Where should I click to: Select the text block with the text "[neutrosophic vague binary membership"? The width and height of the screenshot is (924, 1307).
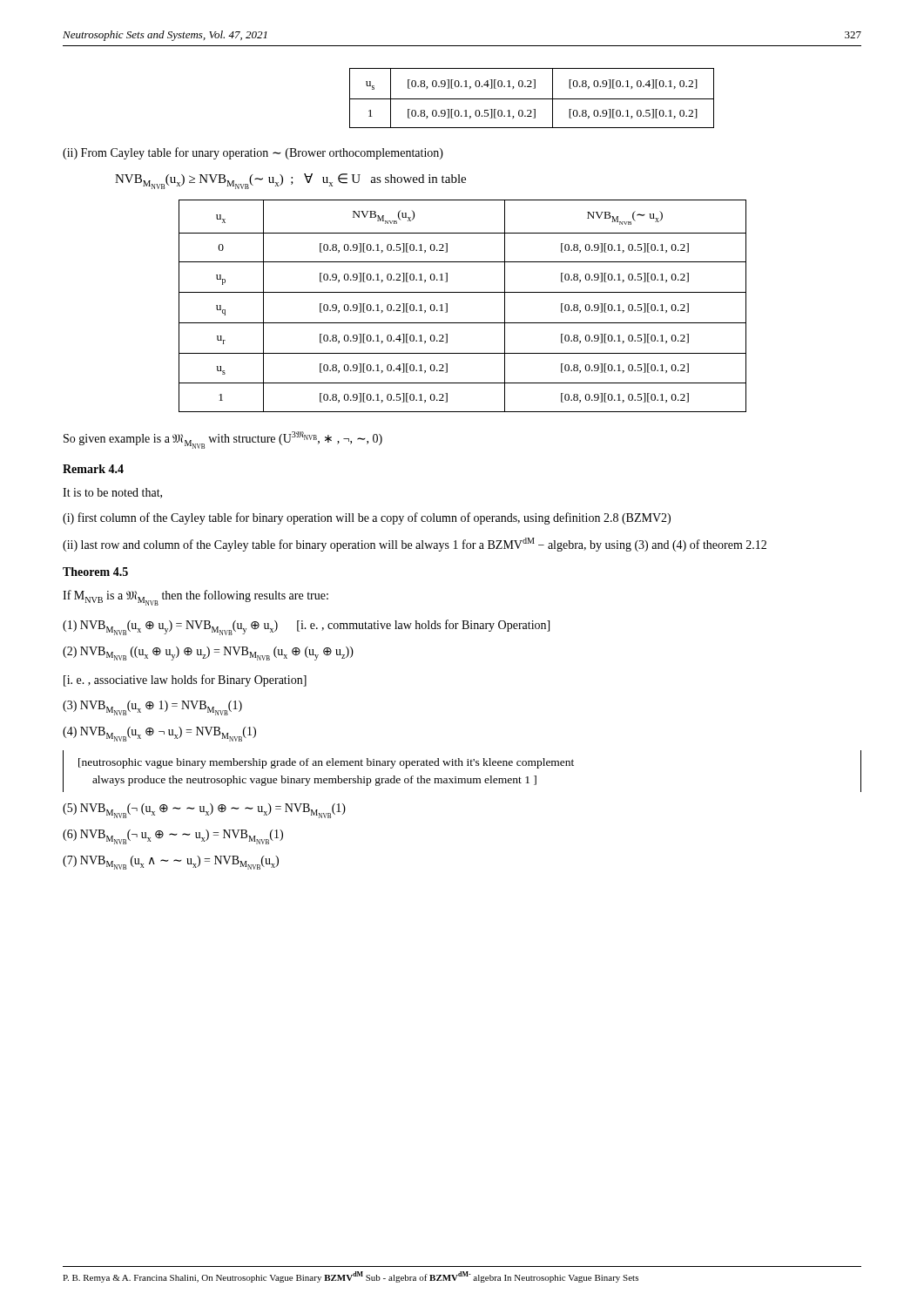tap(326, 771)
